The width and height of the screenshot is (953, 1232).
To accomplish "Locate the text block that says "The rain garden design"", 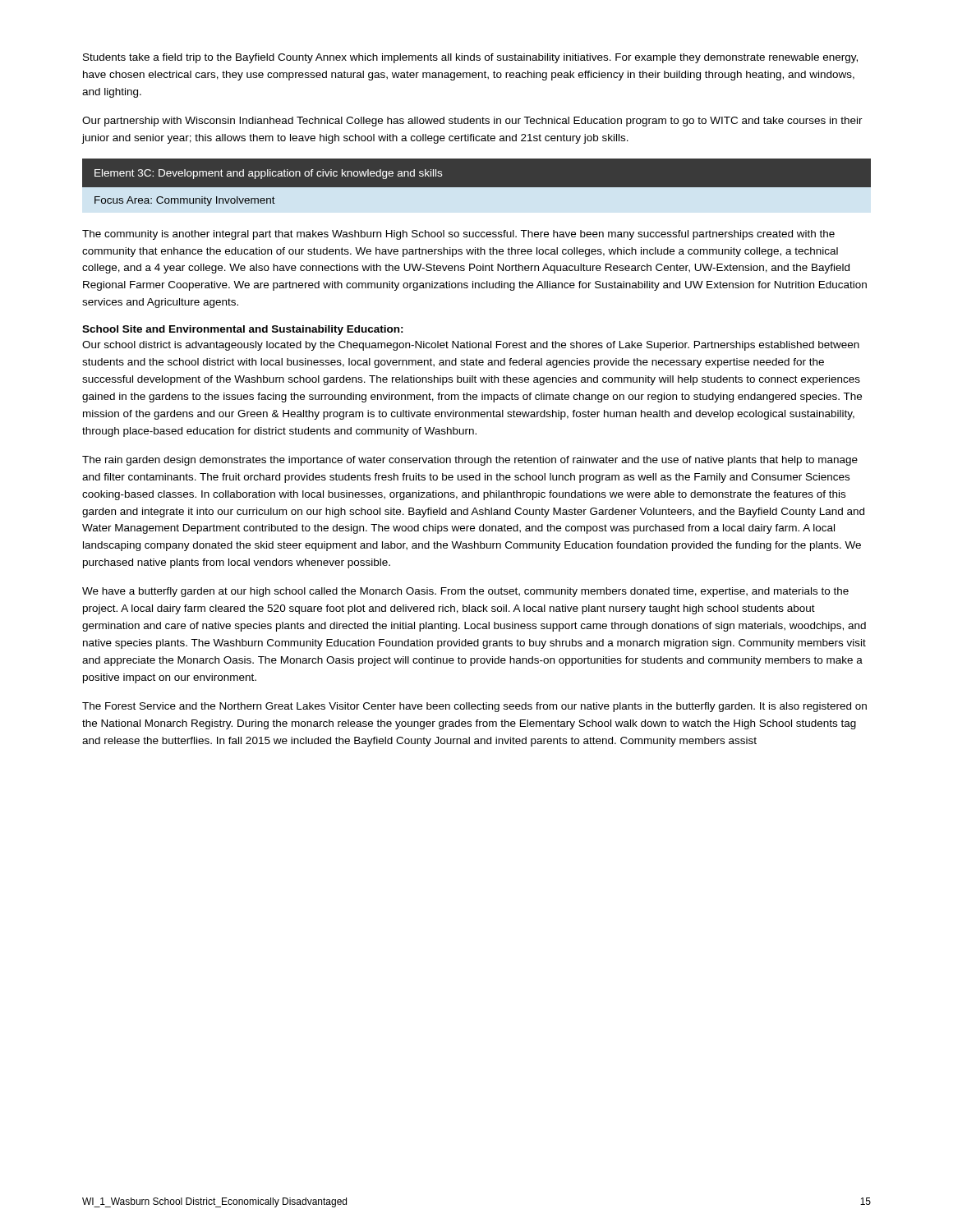I will click(474, 511).
